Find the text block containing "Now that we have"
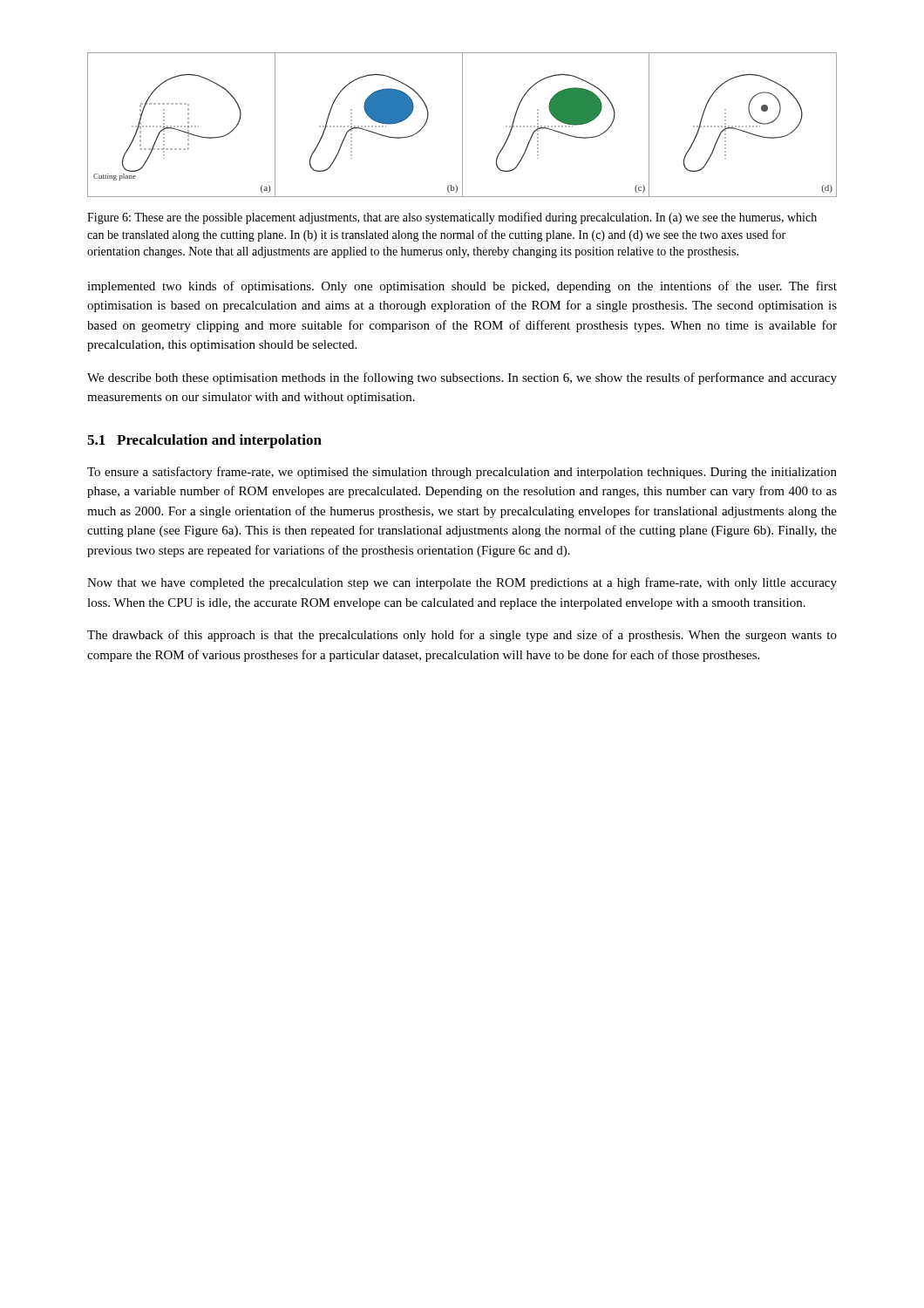The height and width of the screenshot is (1308, 924). [x=462, y=593]
